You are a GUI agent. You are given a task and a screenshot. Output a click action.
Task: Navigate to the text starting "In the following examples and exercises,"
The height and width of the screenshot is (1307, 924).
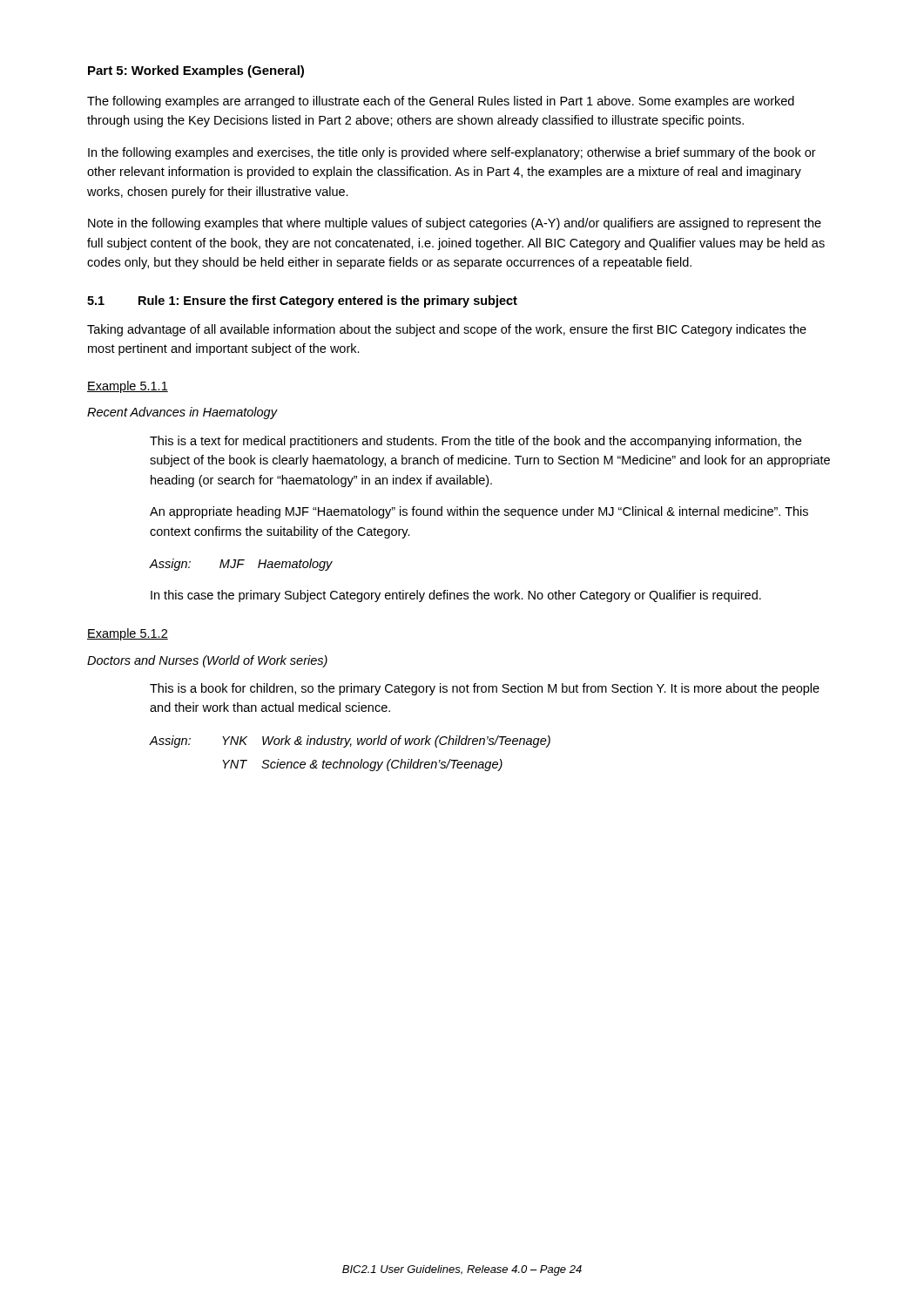[x=462, y=172]
